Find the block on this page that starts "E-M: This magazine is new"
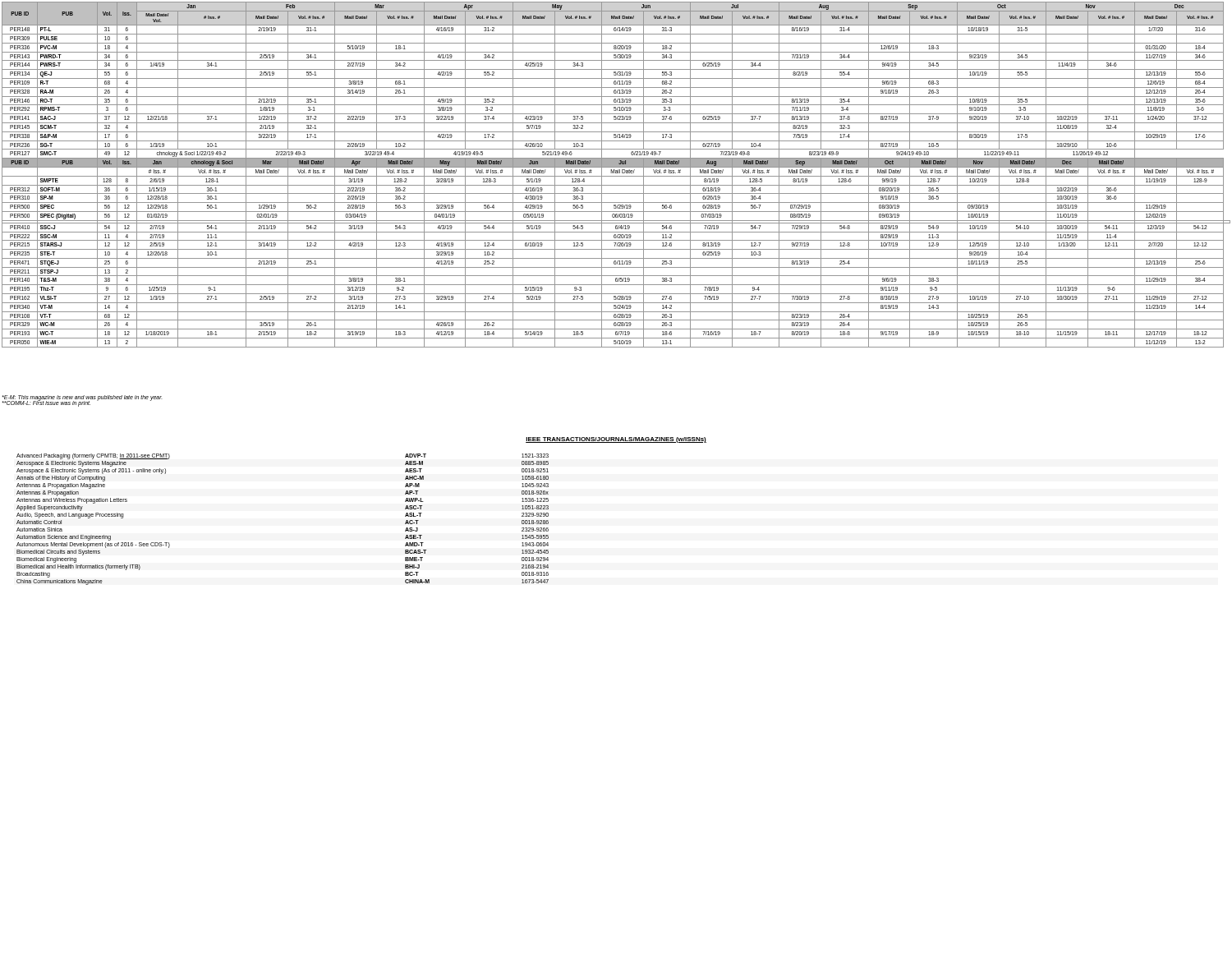Viewport: 1232px width, 953px height. (82, 400)
